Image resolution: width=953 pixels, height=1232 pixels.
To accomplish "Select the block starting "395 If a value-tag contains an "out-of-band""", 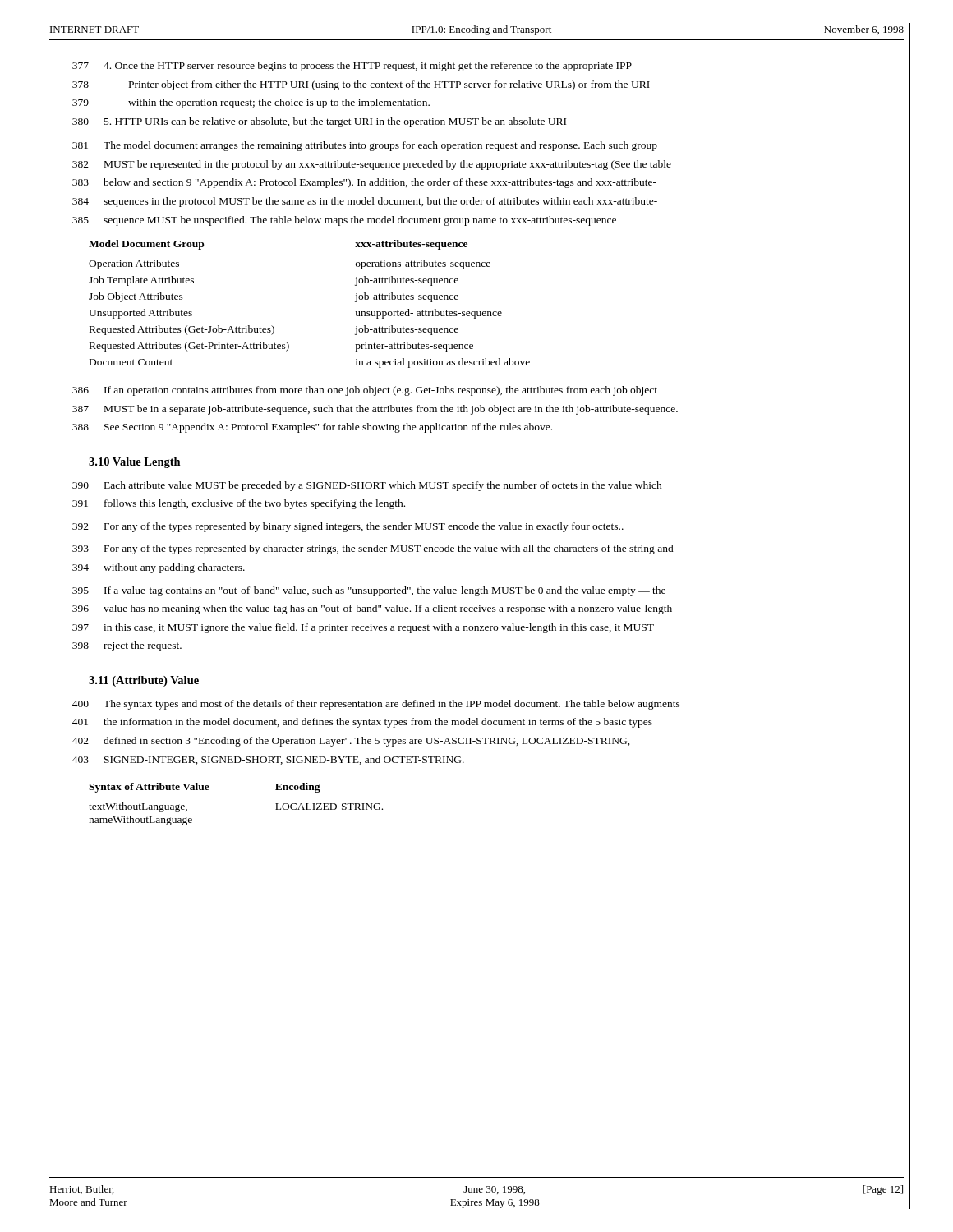I will (x=476, y=590).
